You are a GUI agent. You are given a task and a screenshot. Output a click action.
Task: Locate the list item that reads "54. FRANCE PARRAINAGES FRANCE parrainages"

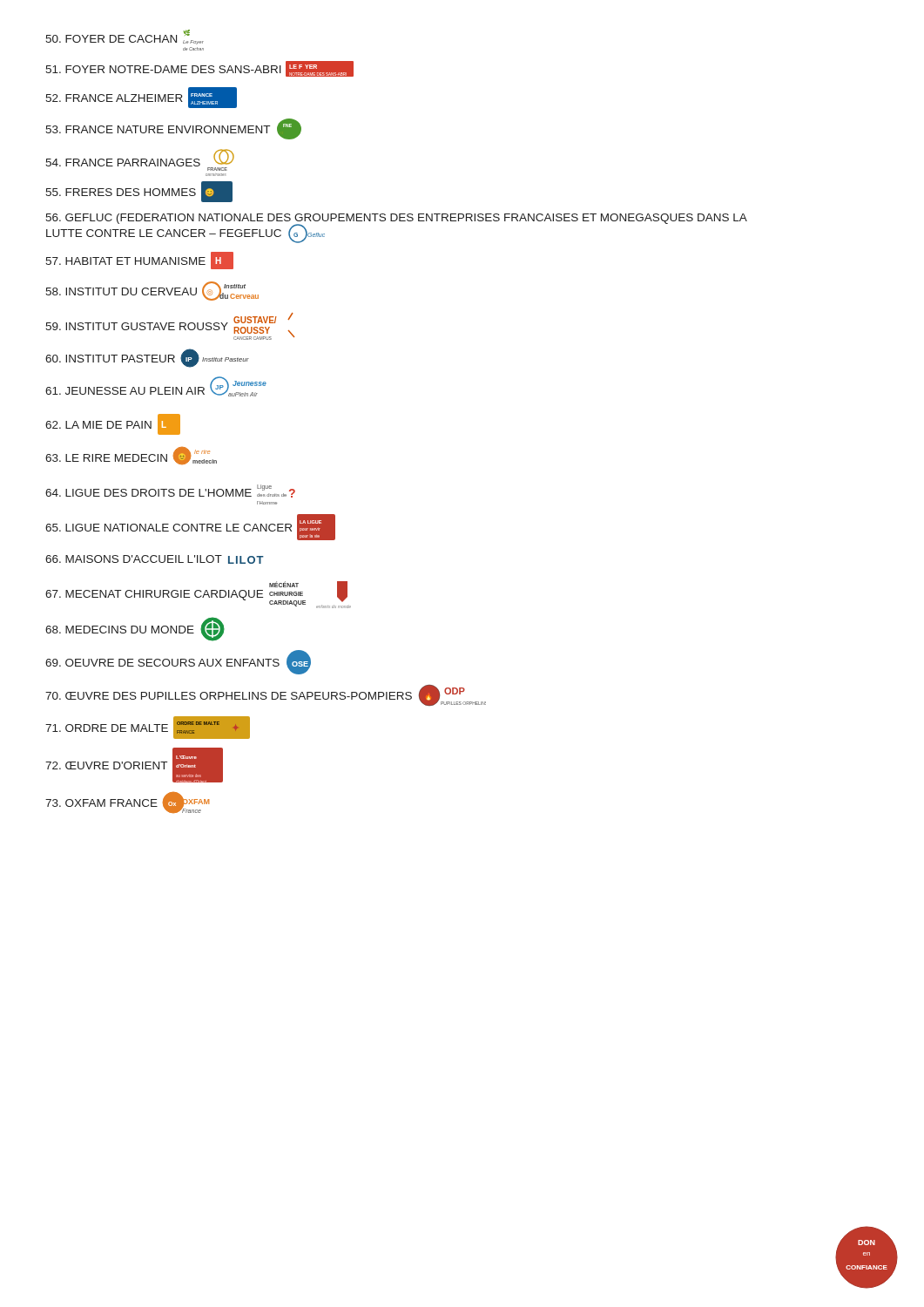coord(147,162)
